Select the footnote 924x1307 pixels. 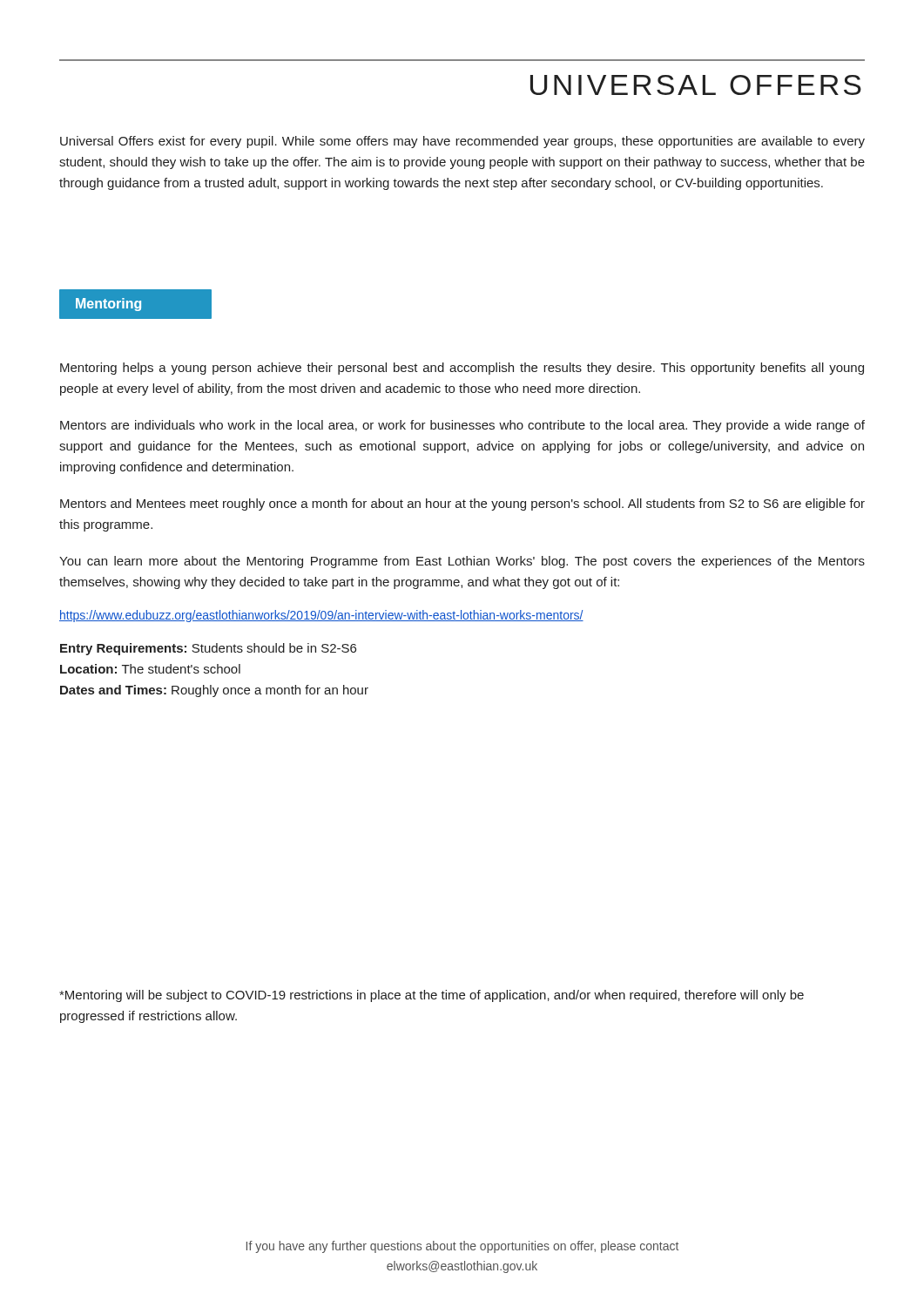pos(432,1005)
